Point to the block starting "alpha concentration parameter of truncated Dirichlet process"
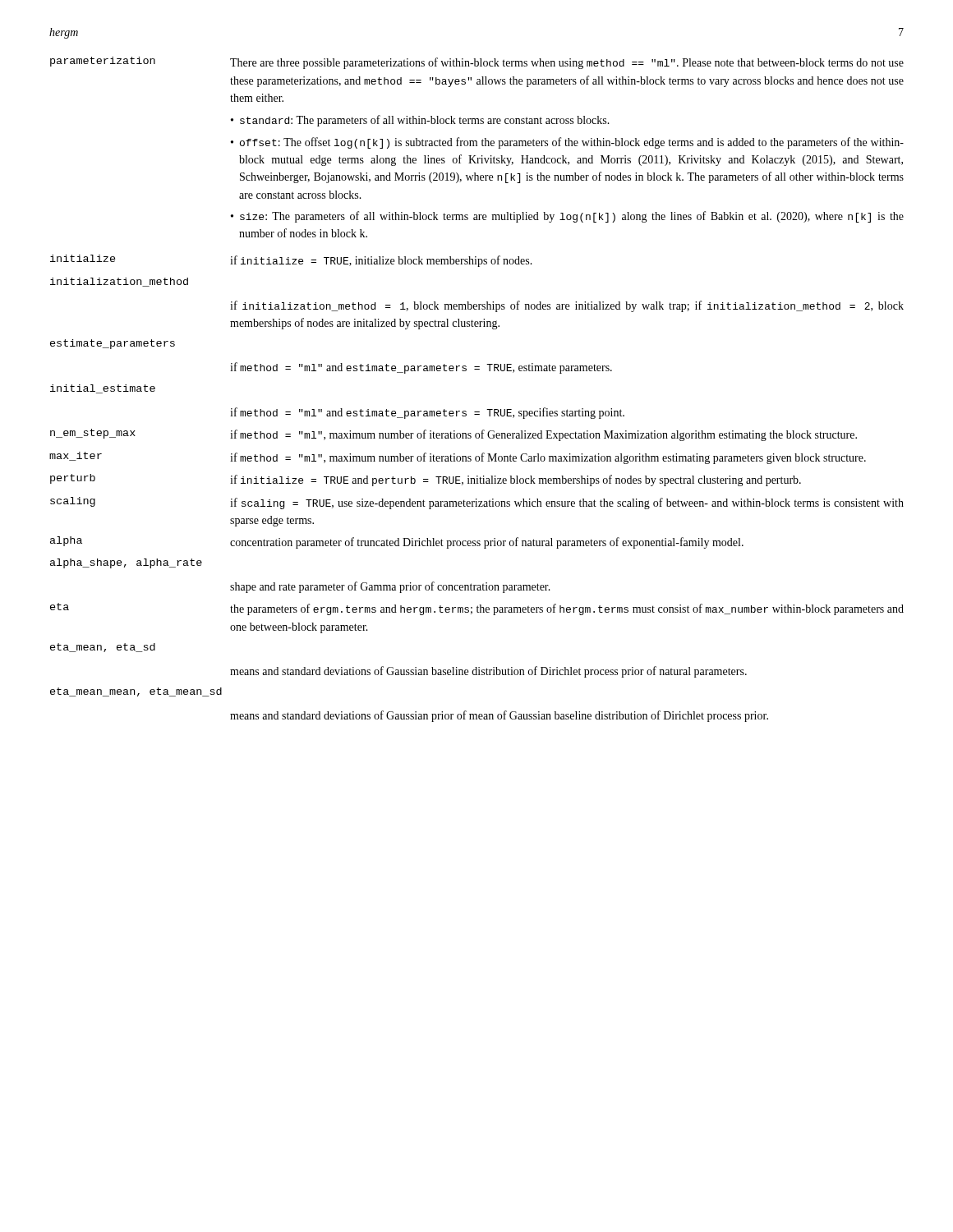 [476, 542]
